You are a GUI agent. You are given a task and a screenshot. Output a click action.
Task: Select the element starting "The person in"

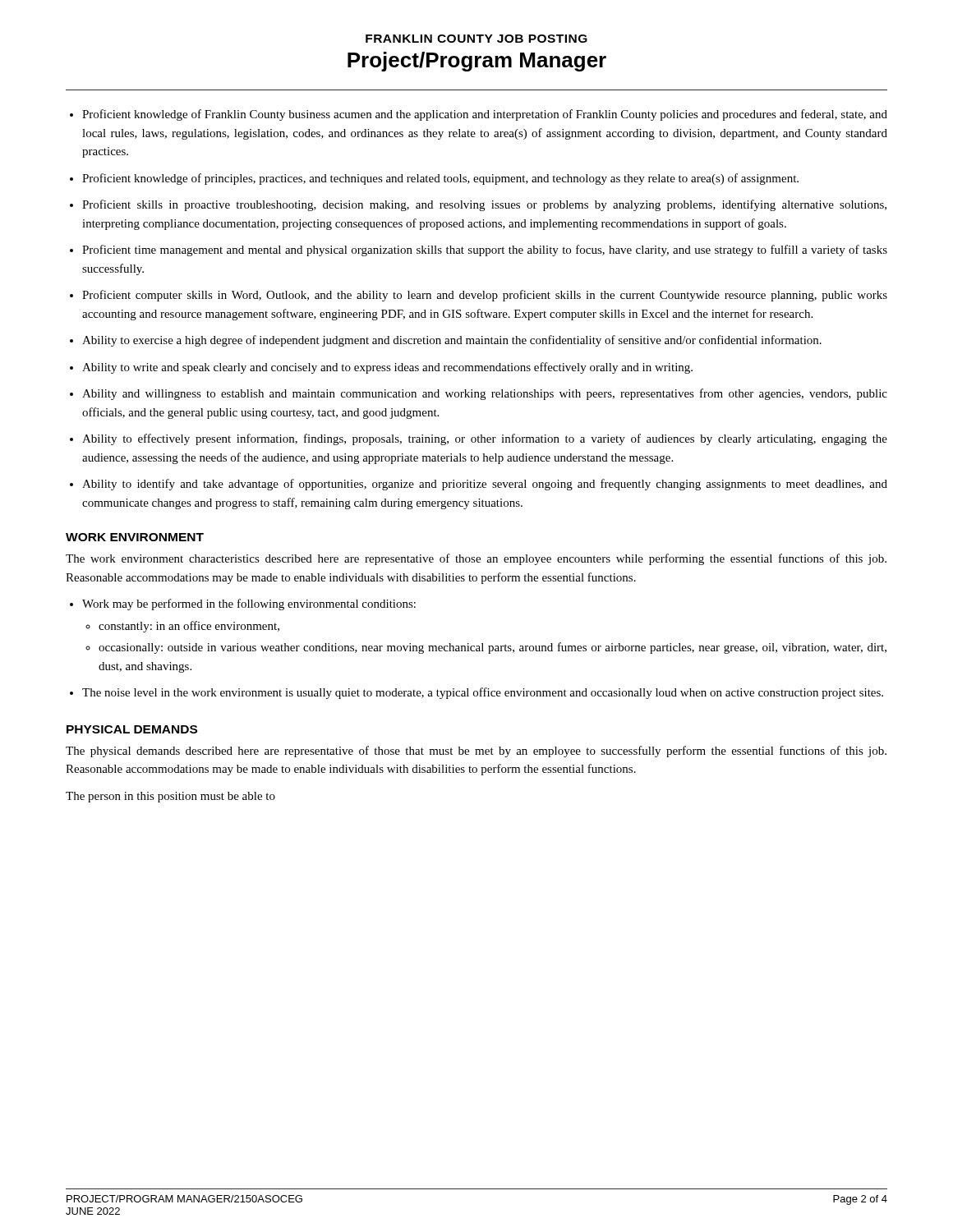tap(170, 795)
